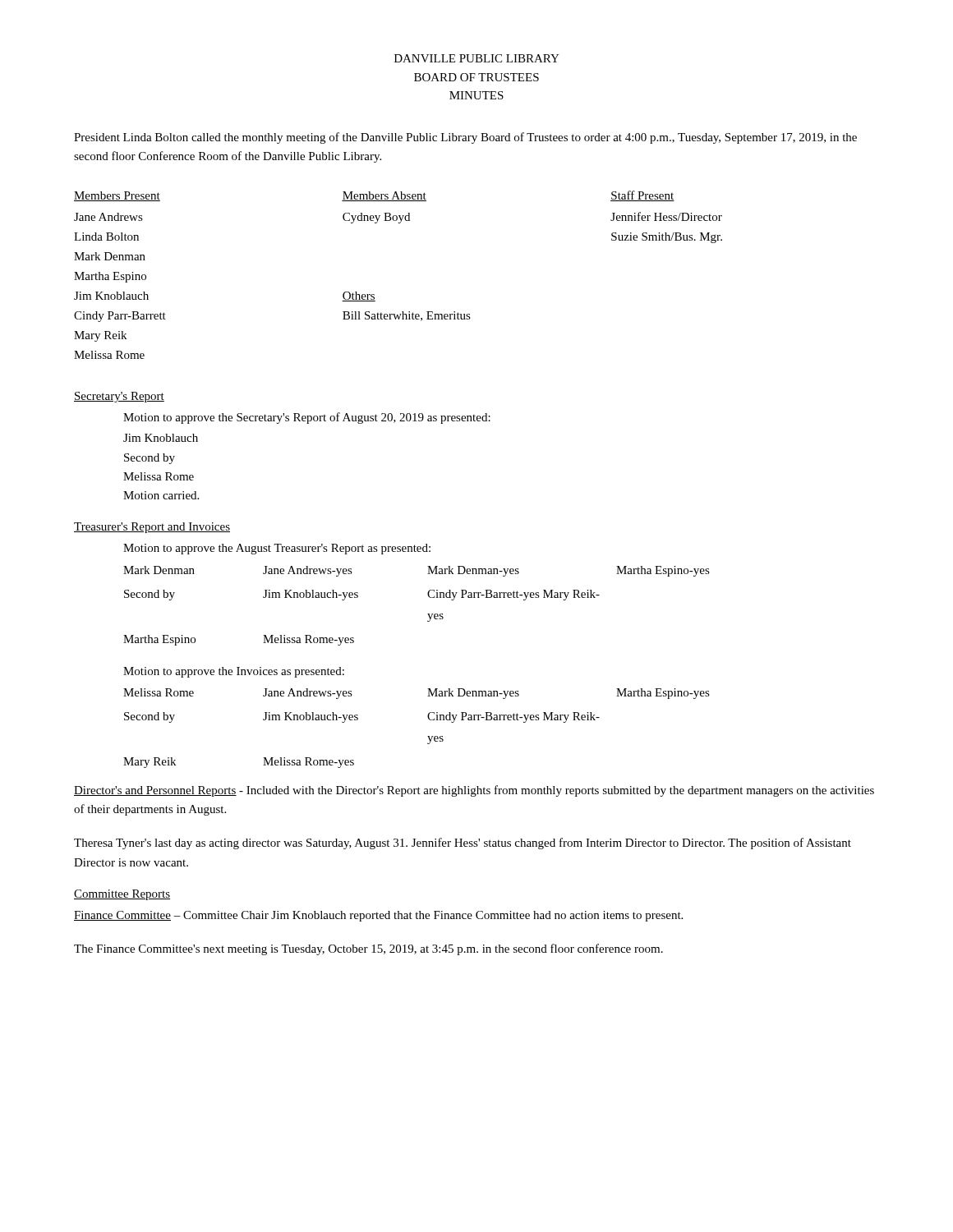
Task: Click where it says "Treasurer's Report and Invoices"
Action: point(152,527)
